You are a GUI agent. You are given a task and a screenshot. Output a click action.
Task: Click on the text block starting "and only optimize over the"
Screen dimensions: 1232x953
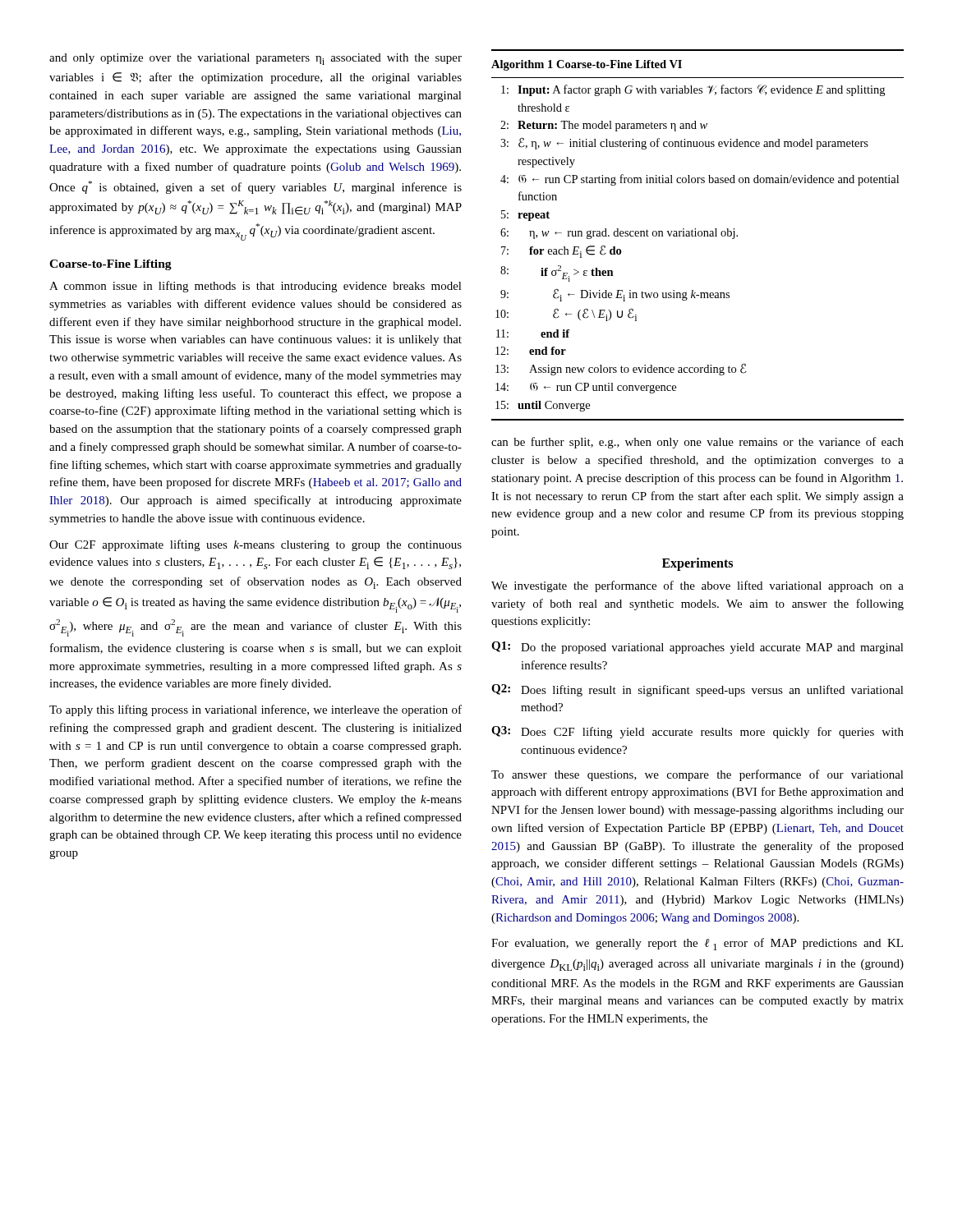point(255,146)
